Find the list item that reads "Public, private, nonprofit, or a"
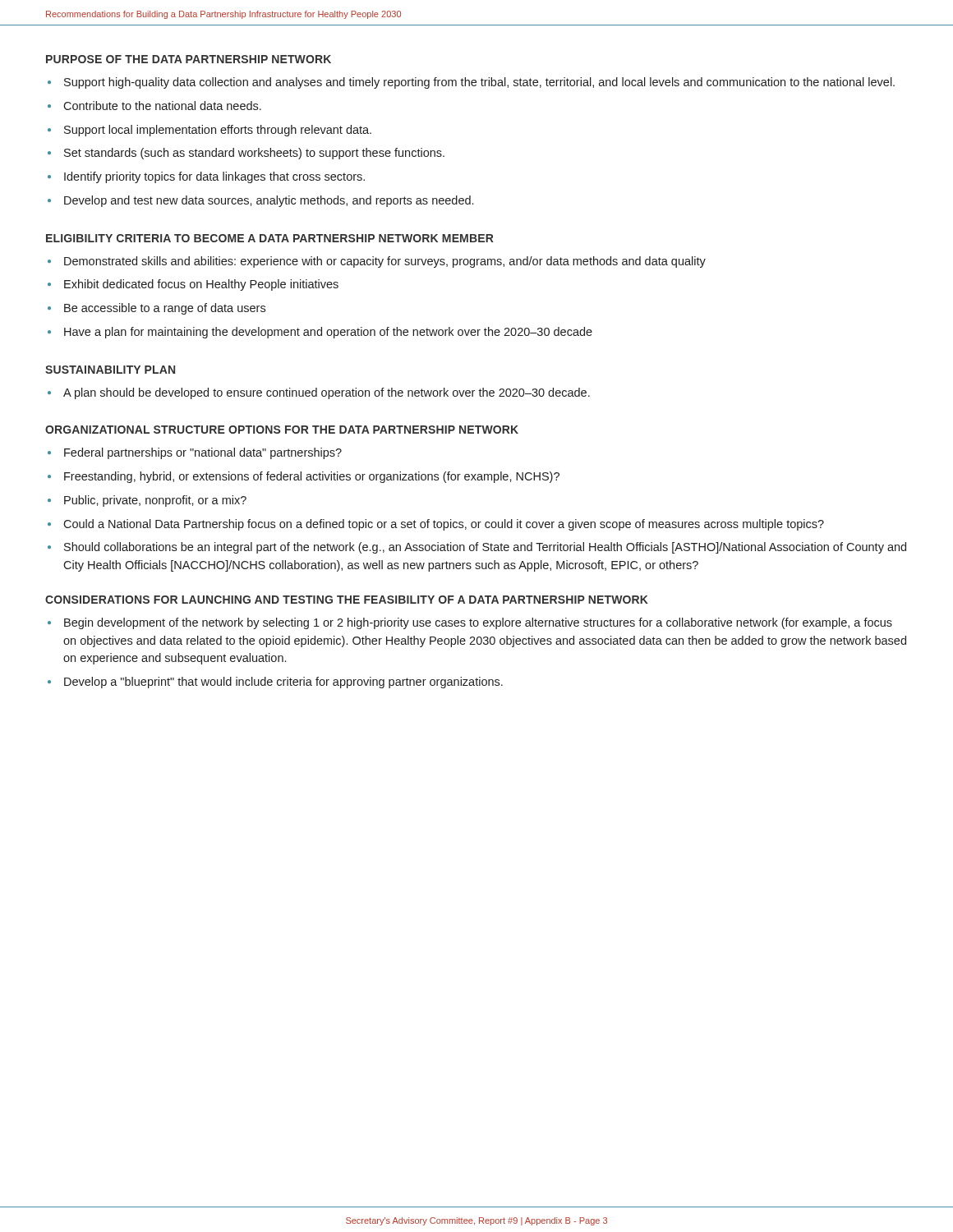 155,500
